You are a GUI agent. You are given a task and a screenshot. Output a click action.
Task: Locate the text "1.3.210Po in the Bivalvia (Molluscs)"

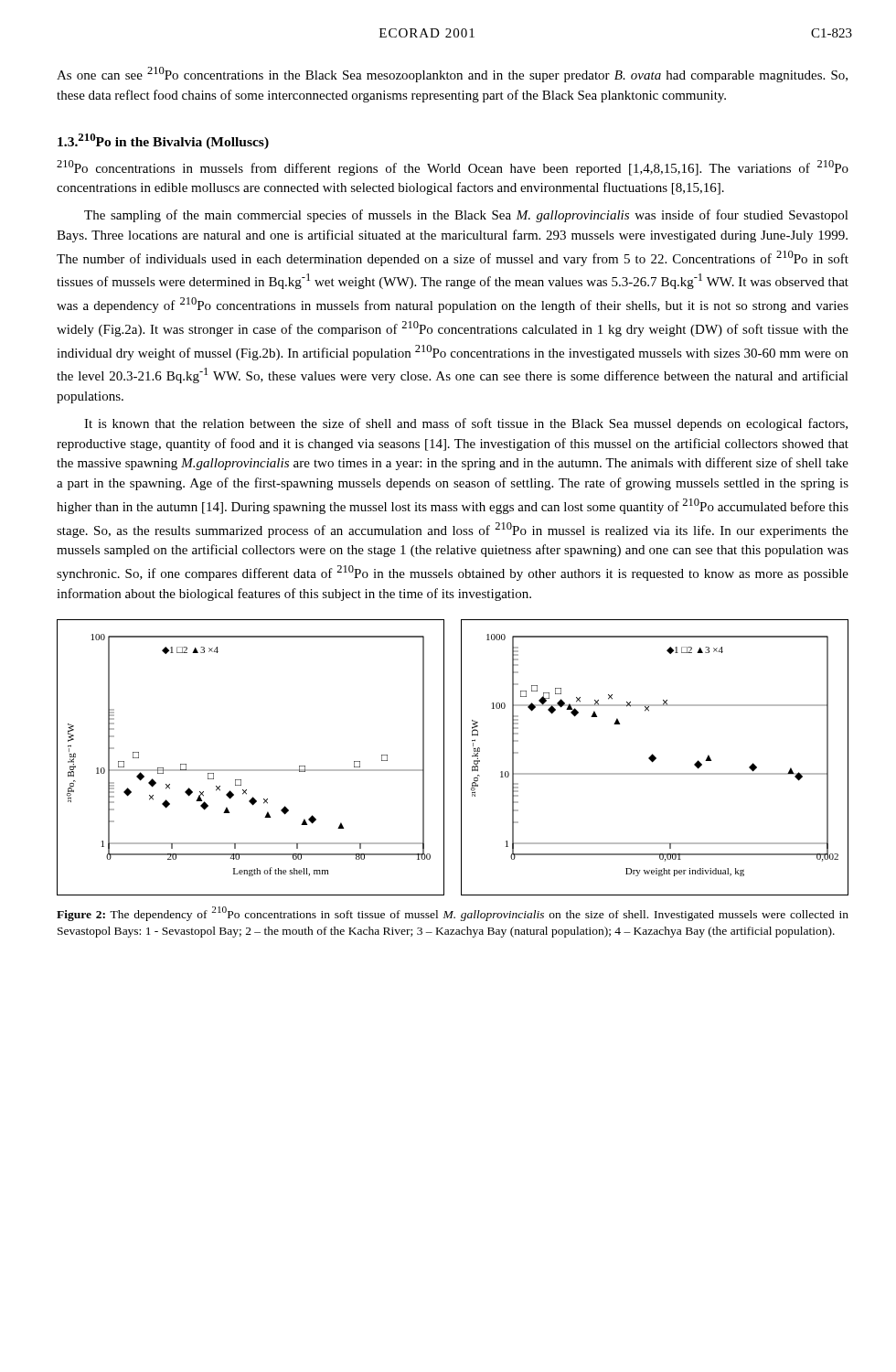[163, 139]
